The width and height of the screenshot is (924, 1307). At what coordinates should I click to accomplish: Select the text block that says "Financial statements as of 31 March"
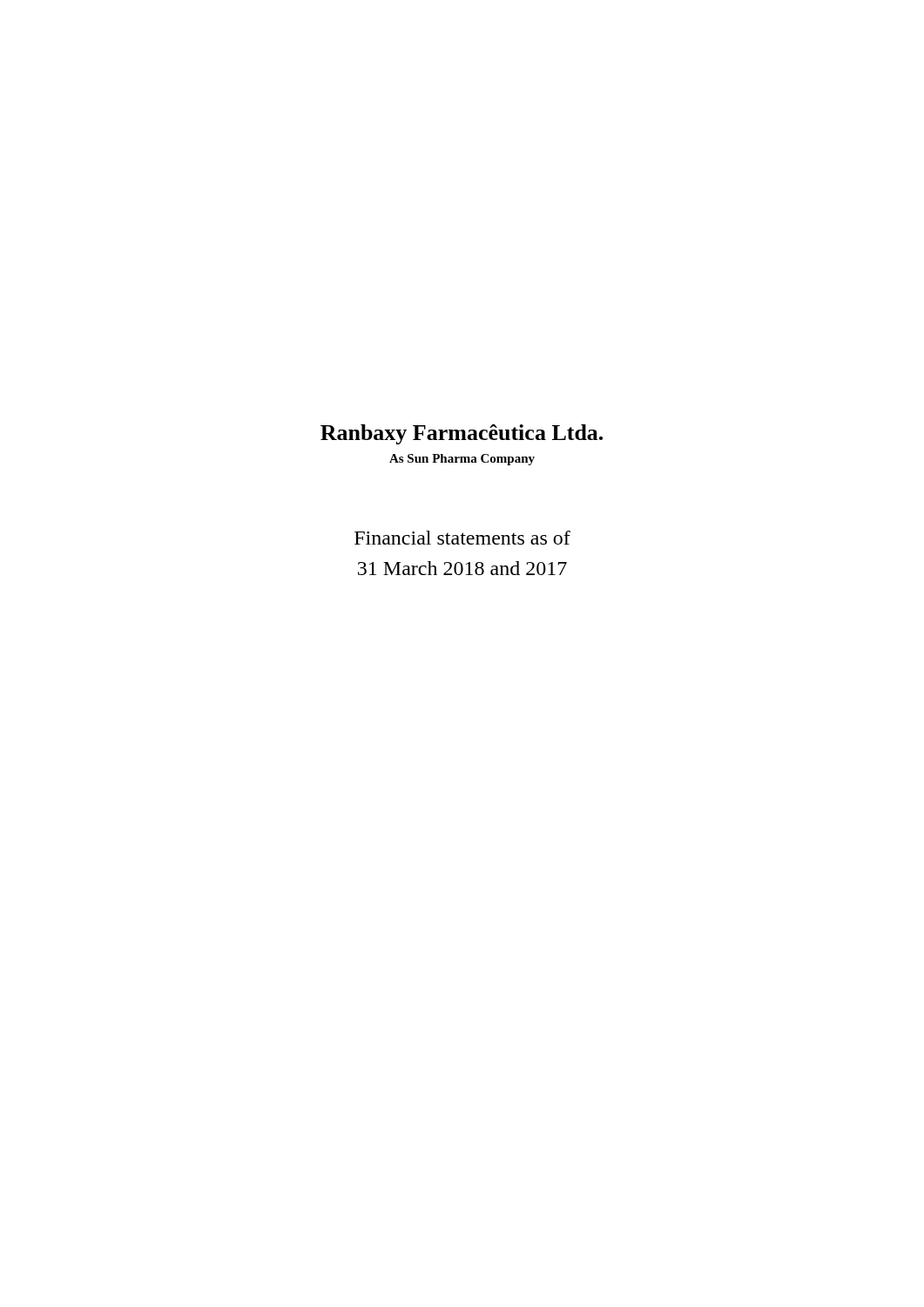(x=462, y=553)
